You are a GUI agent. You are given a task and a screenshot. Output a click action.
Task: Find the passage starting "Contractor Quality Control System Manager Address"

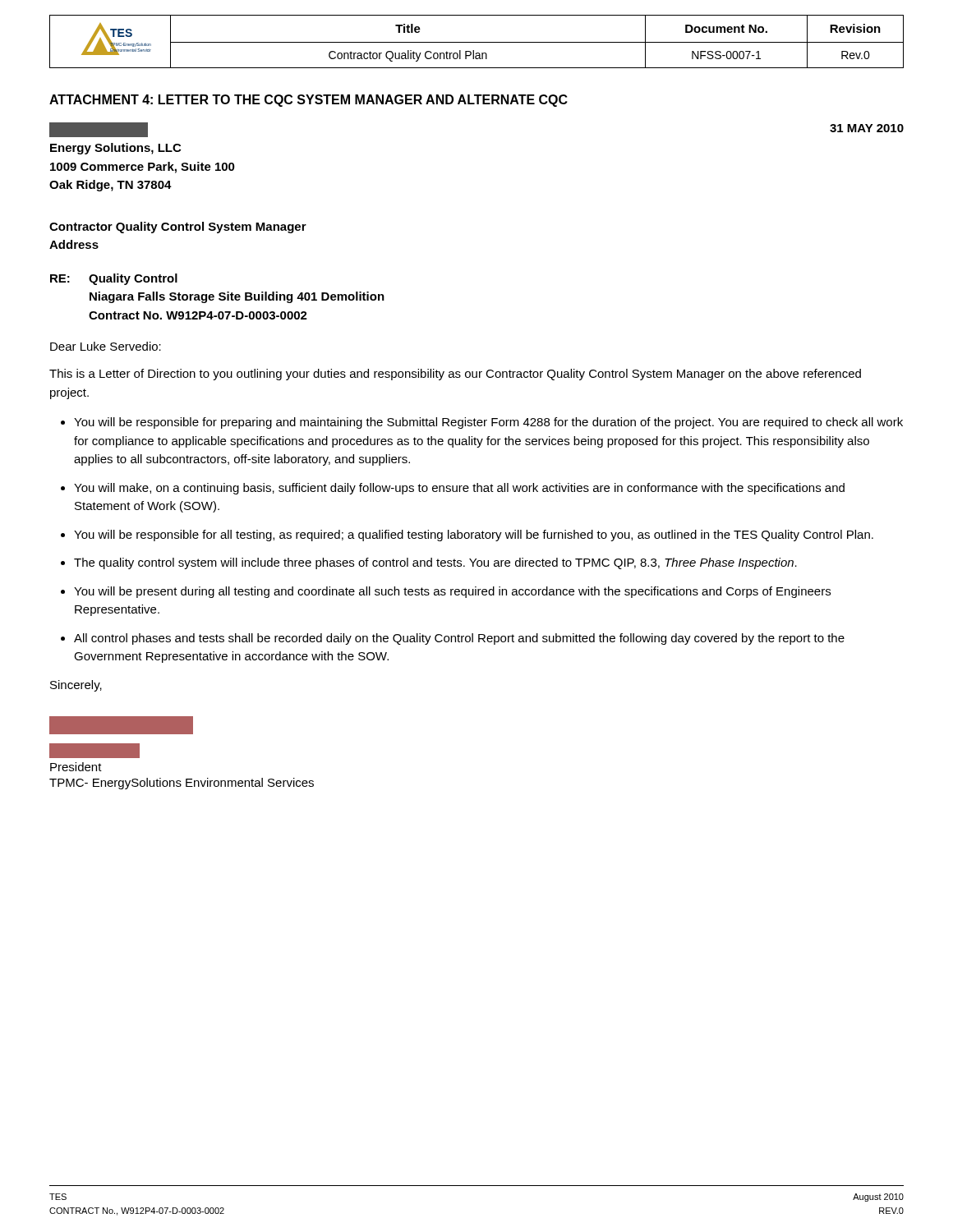pos(178,235)
